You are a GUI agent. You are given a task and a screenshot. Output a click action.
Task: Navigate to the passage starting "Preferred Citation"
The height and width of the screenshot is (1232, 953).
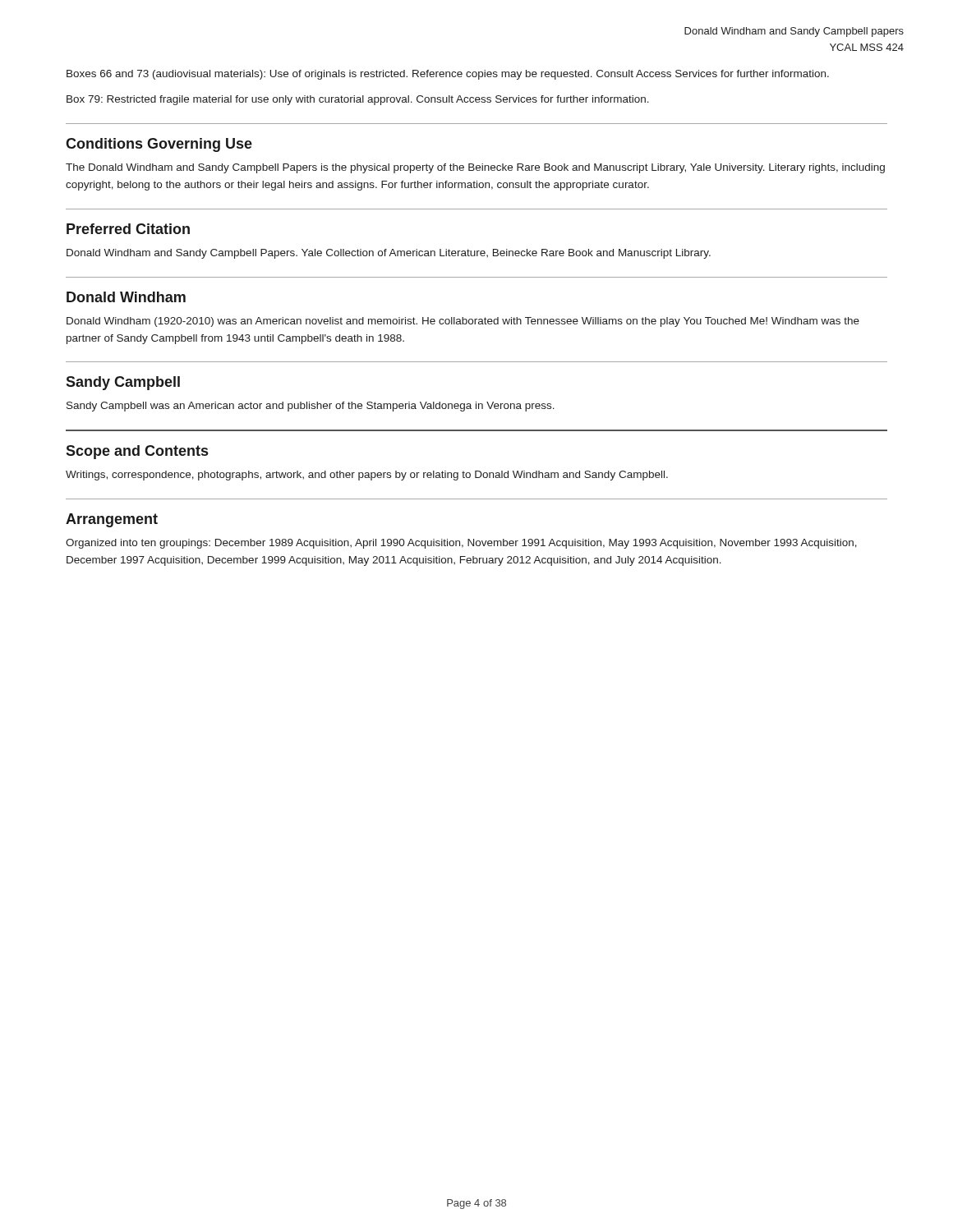(x=128, y=229)
